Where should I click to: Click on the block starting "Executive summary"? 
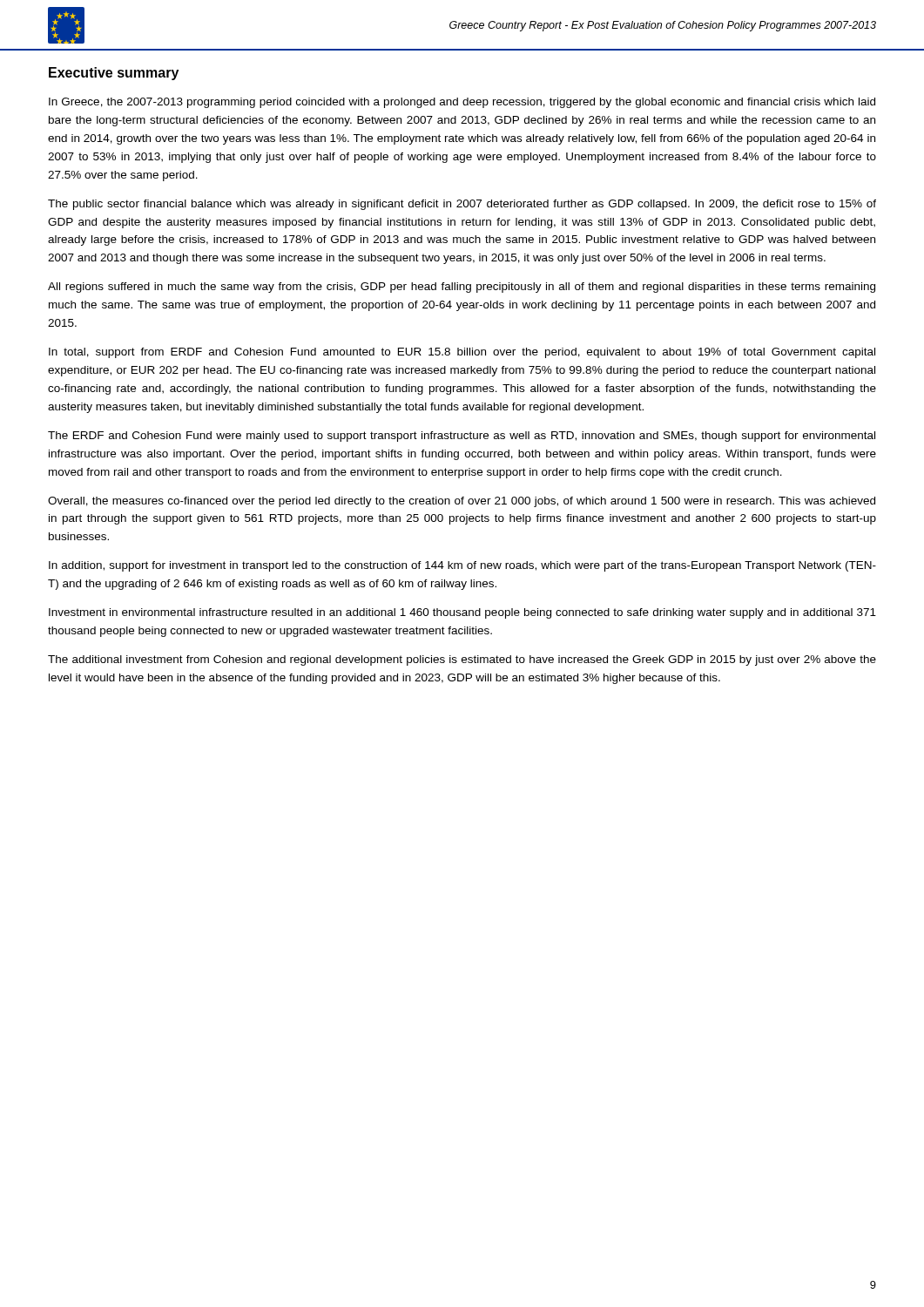113,73
